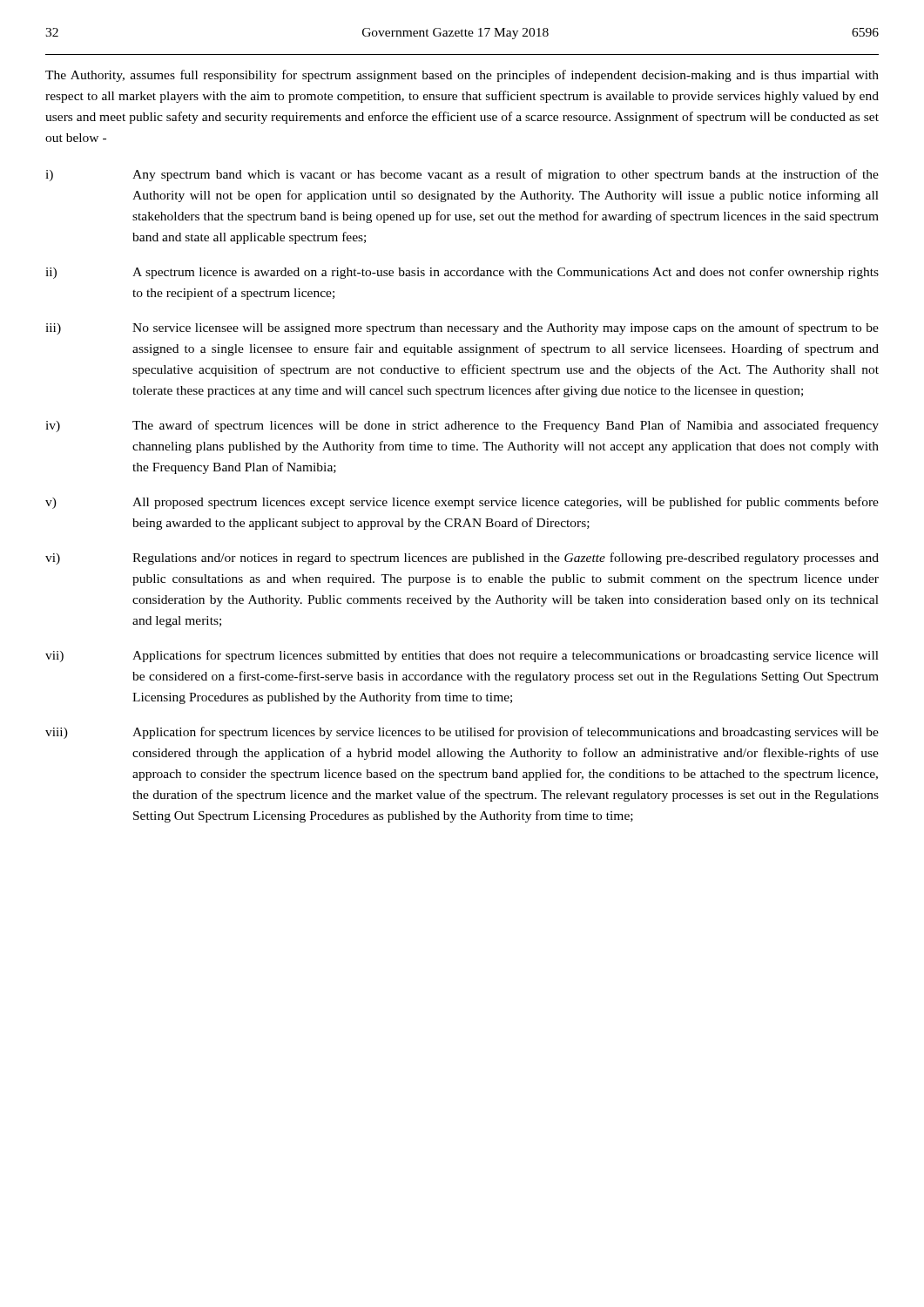Locate the list item that reads "iii) No service licensee will"
Image resolution: width=924 pixels, height=1307 pixels.
pyautogui.click(x=462, y=359)
